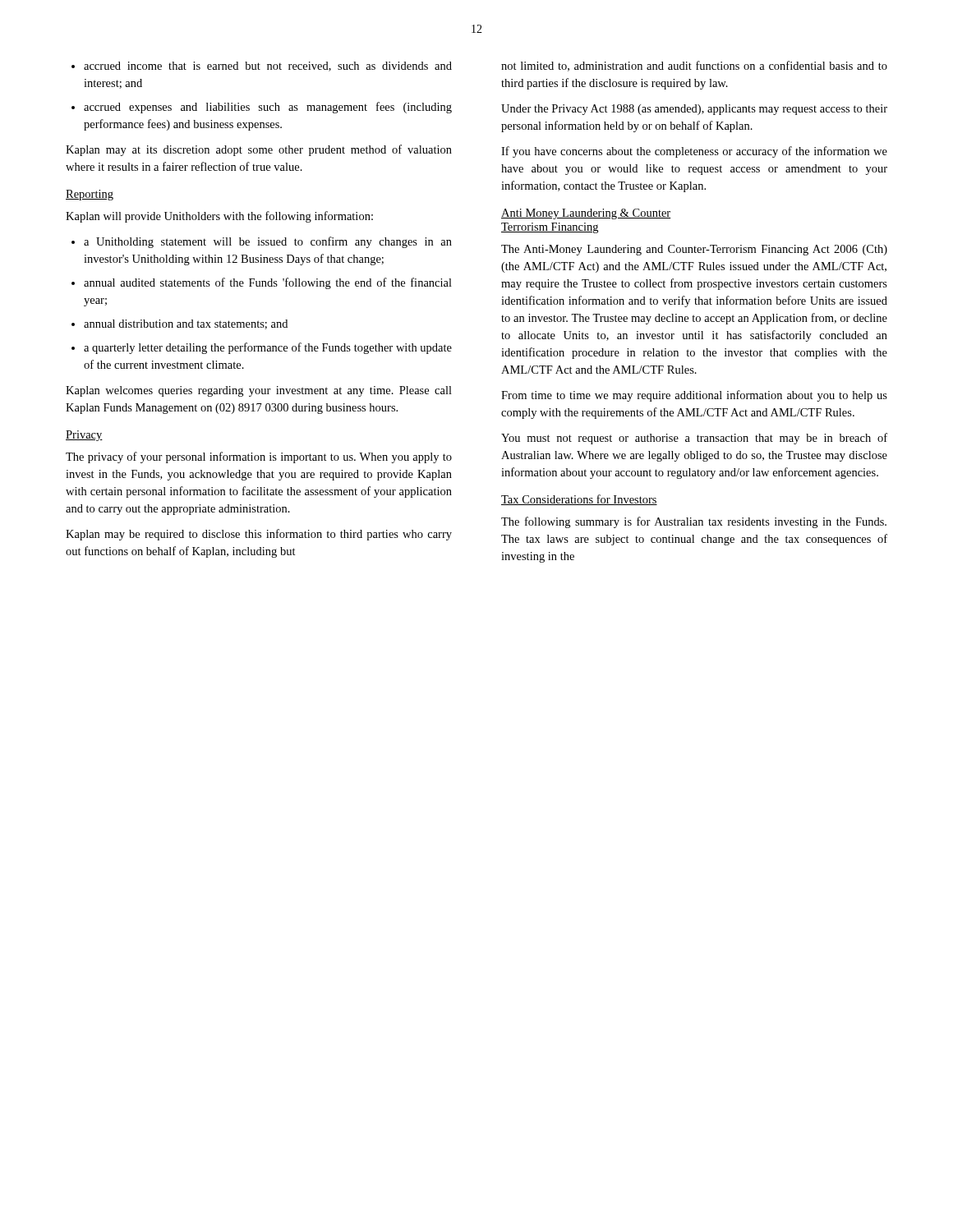953x1232 pixels.
Task: Locate the list item that reads "accrued income that"
Action: [268, 75]
